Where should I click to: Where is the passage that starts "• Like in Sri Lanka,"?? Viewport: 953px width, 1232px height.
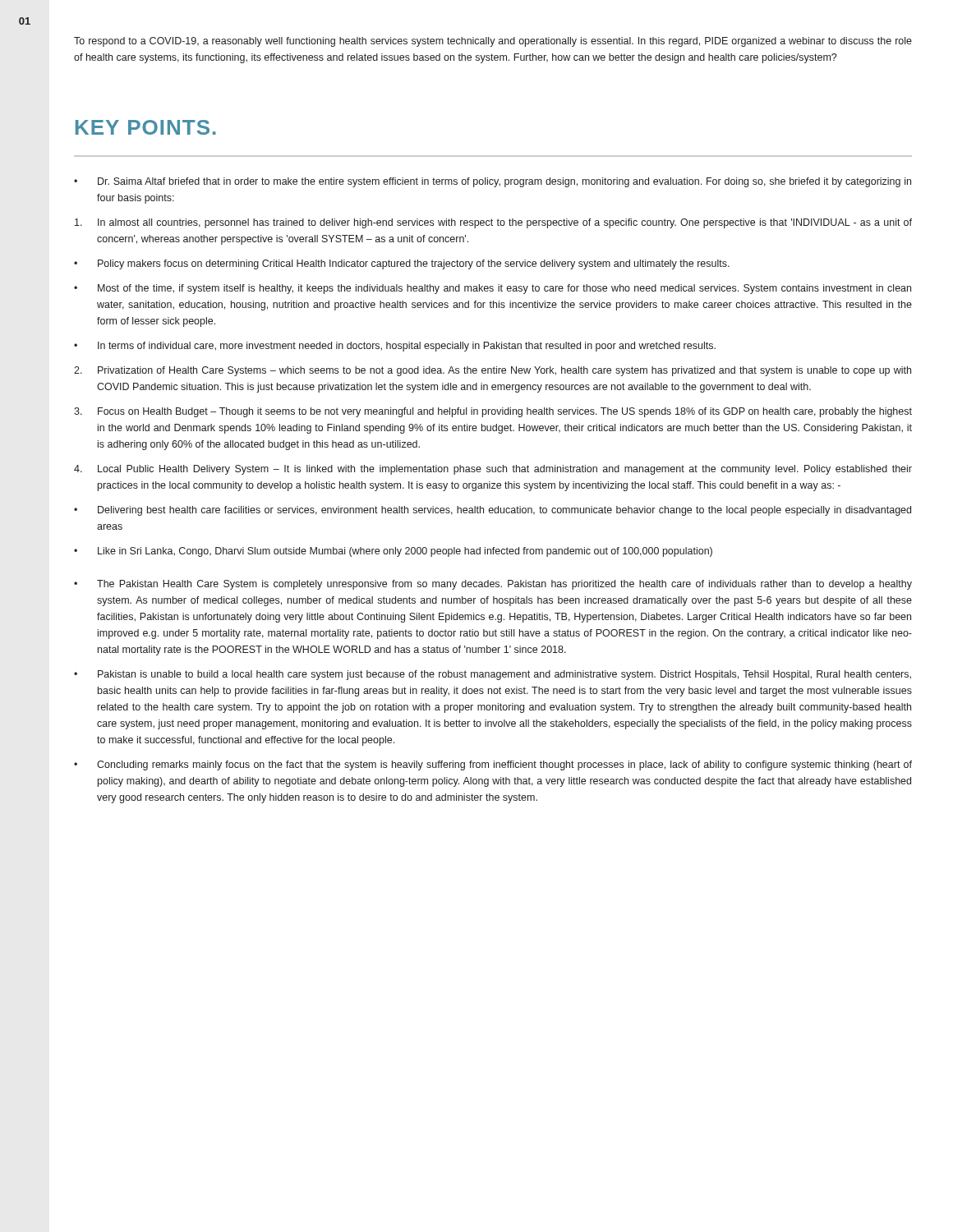coord(493,551)
